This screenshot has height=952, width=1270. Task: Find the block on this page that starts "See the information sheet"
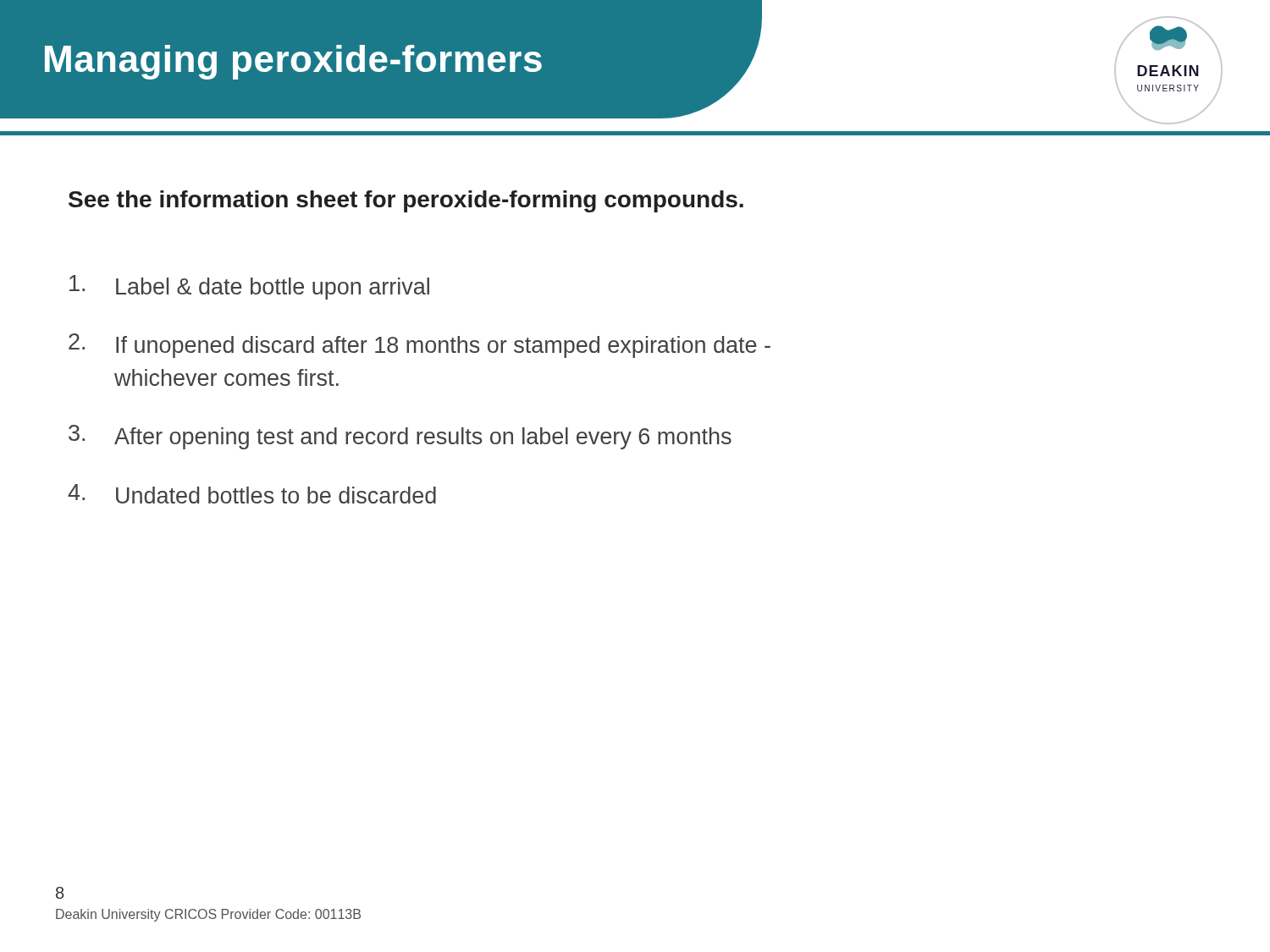pos(406,199)
